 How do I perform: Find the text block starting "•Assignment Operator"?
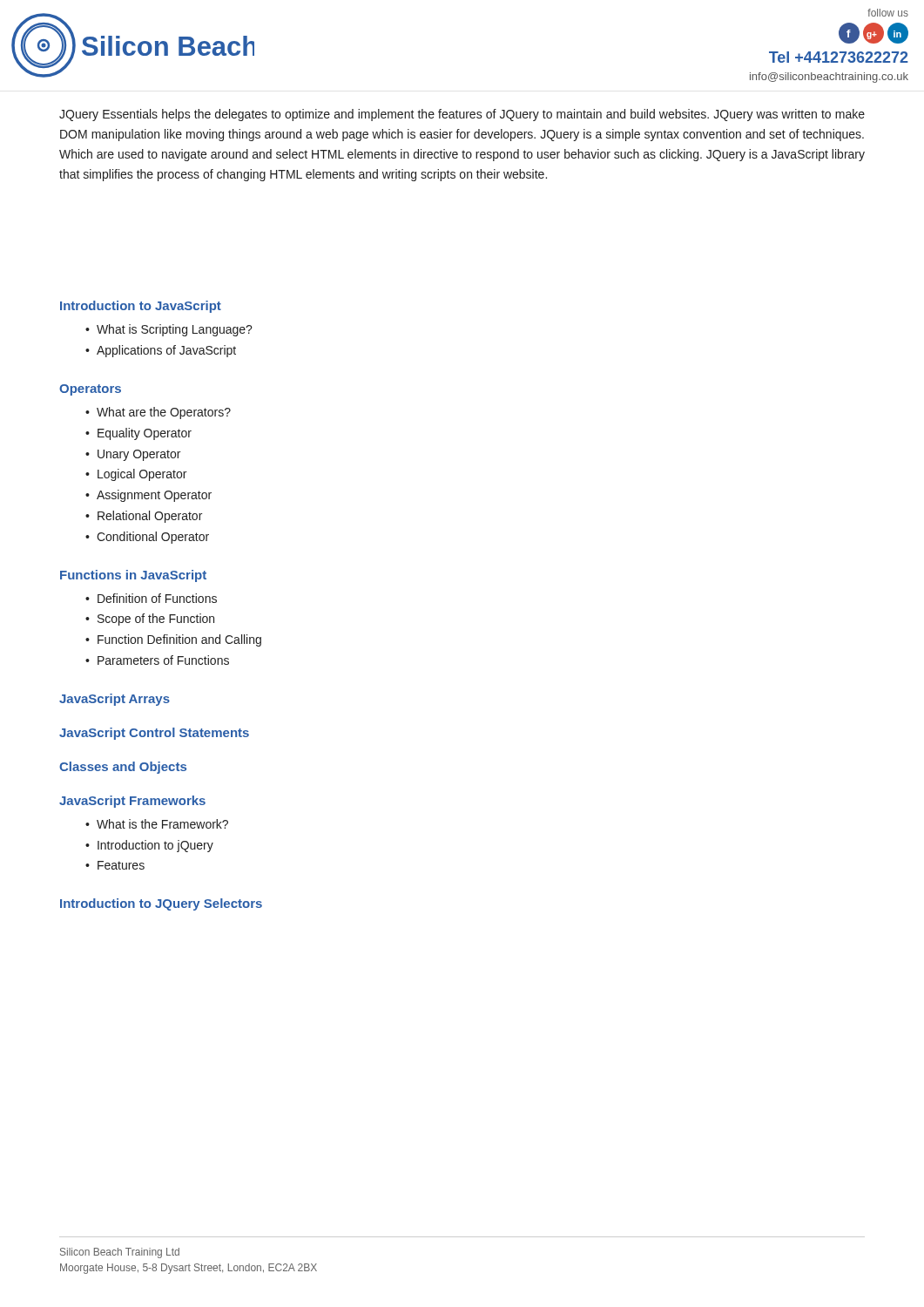(x=149, y=496)
